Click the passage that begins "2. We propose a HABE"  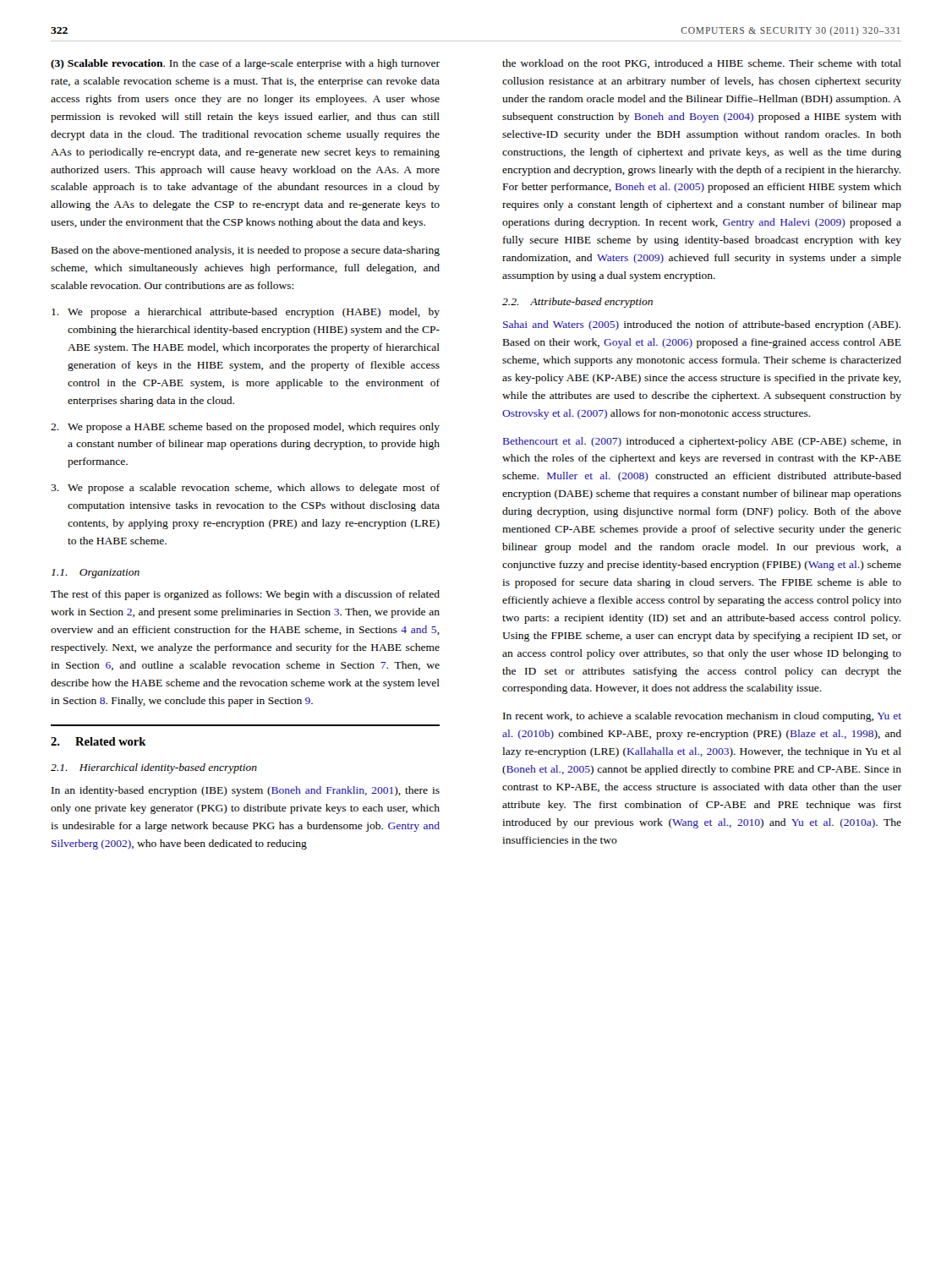(245, 445)
